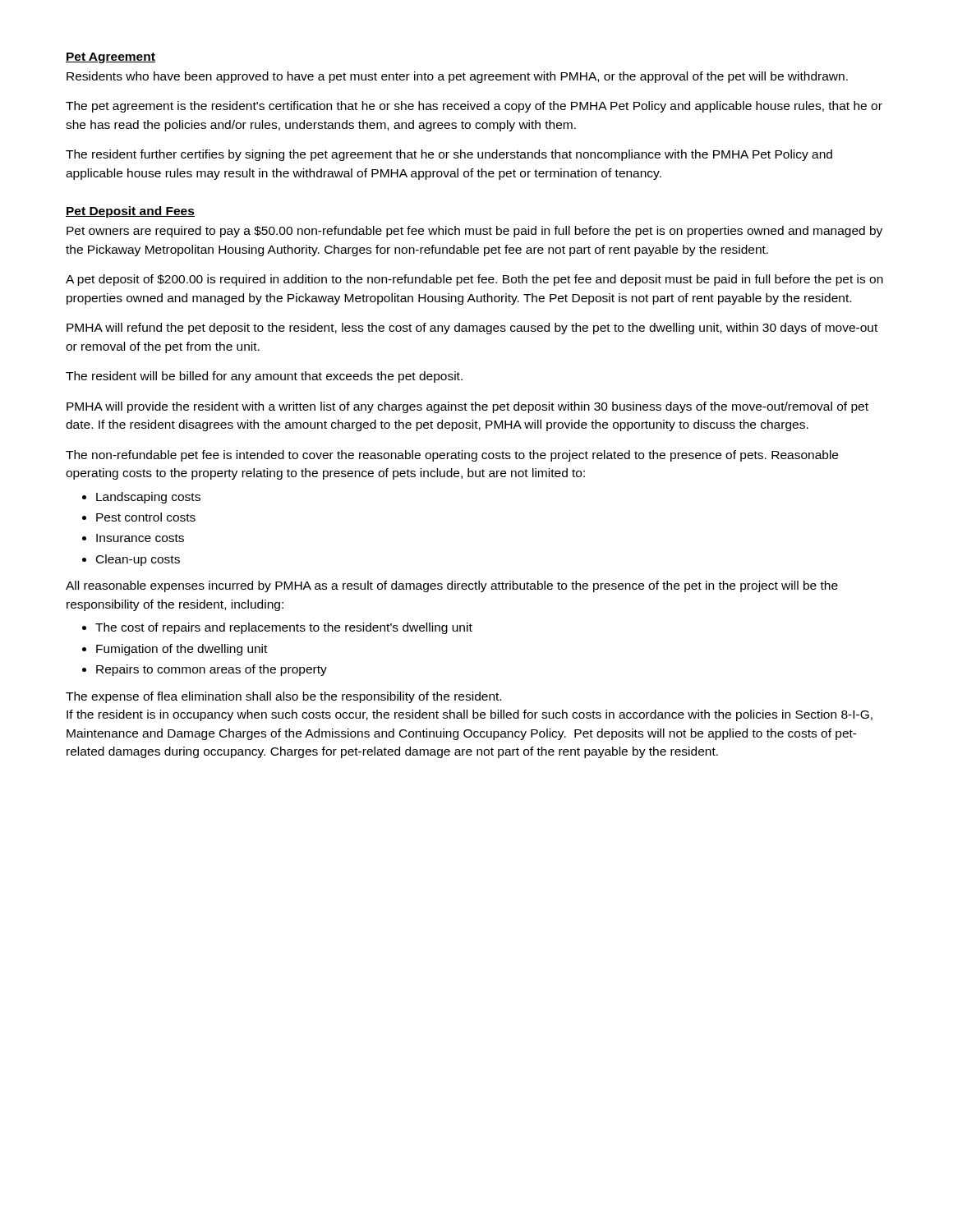Image resolution: width=953 pixels, height=1232 pixels.
Task: Locate the list item that says "Insurance costs"
Action: pos(140,538)
